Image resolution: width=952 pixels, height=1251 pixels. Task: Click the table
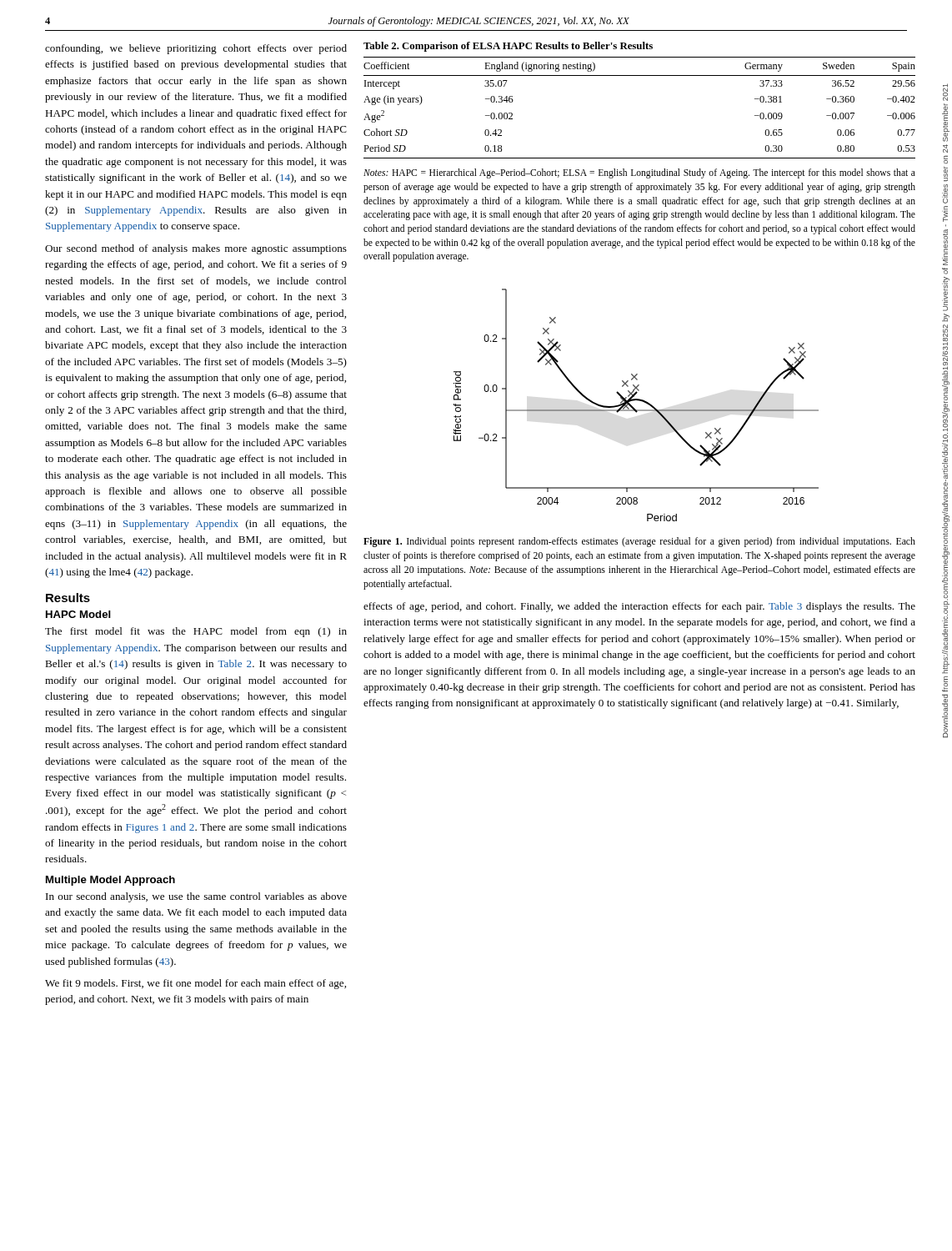point(639,99)
